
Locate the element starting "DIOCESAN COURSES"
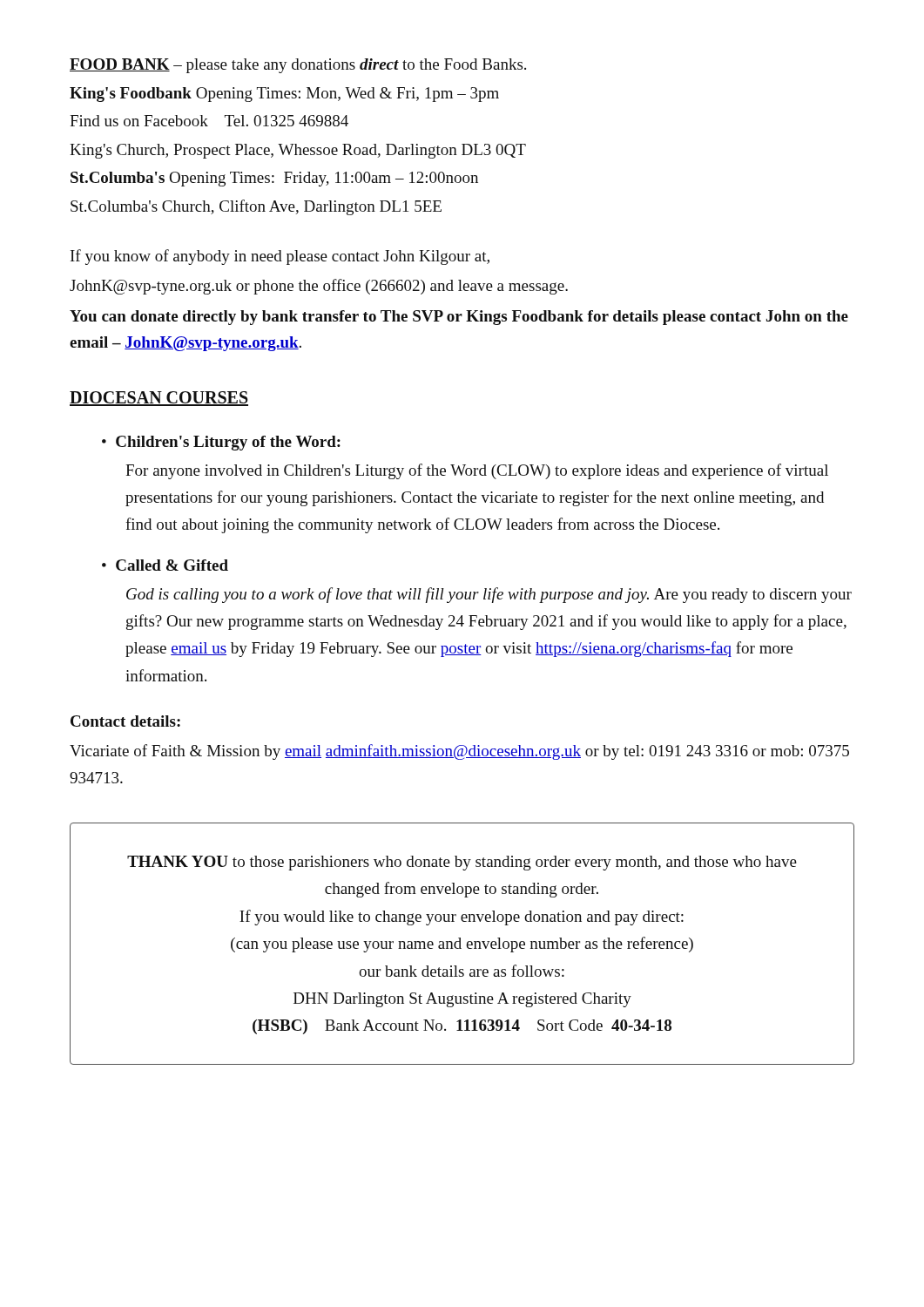tap(159, 397)
